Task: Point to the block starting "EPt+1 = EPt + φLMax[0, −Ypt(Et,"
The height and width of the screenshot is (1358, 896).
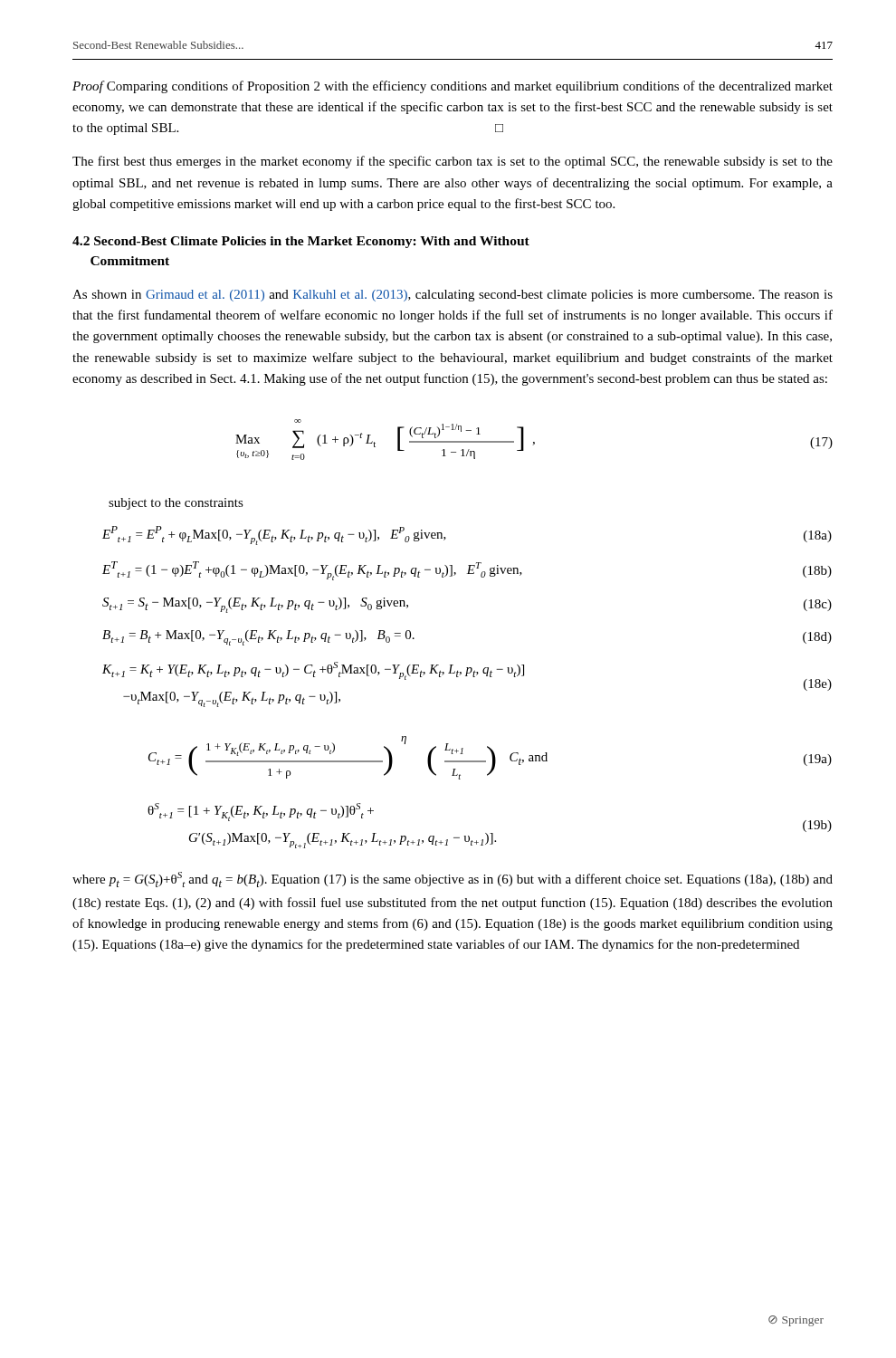Action: click(x=453, y=535)
